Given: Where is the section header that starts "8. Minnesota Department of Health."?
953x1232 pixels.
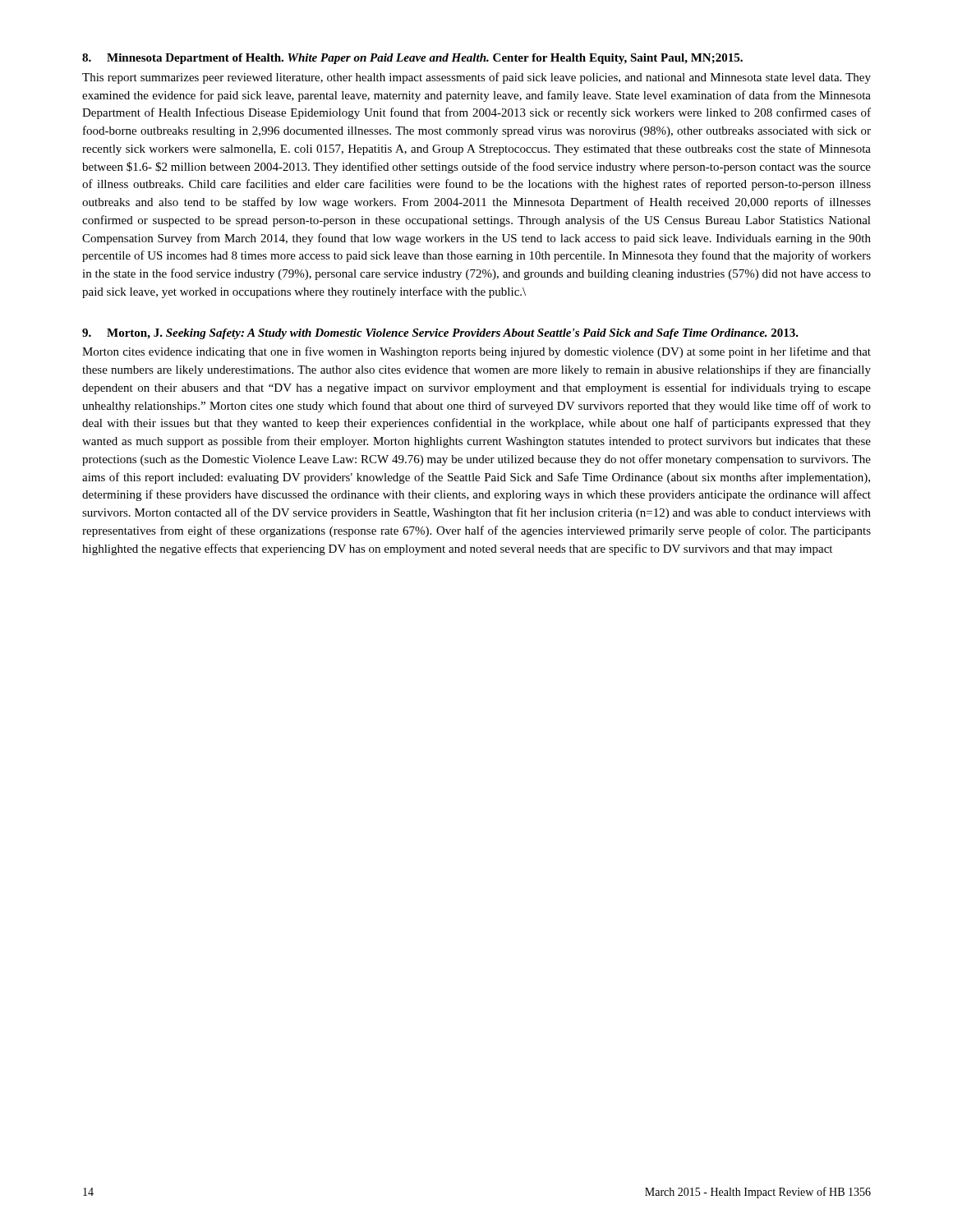Looking at the screenshot, I should click(x=413, y=57).
